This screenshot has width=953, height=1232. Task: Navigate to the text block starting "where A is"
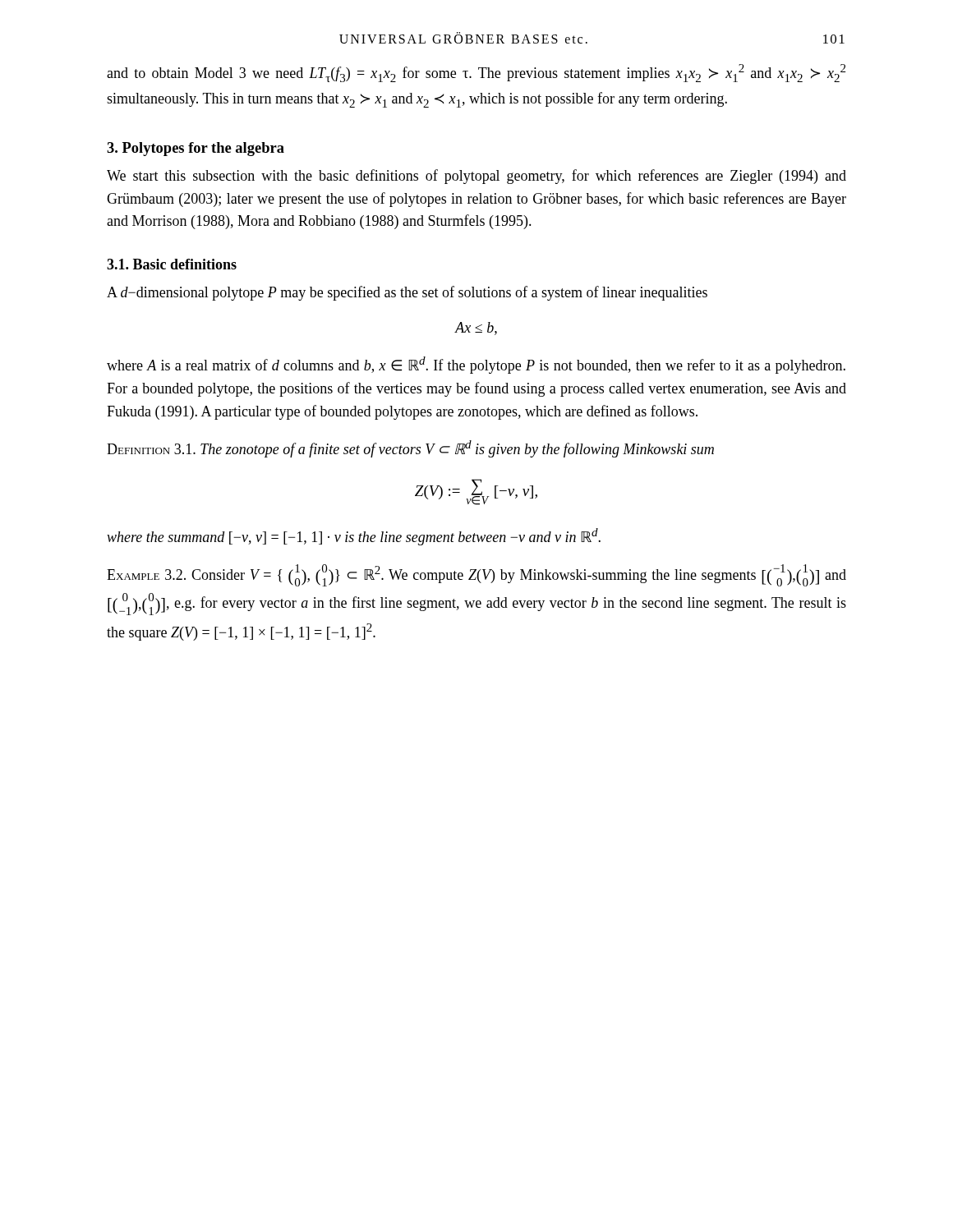click(476, 388)
